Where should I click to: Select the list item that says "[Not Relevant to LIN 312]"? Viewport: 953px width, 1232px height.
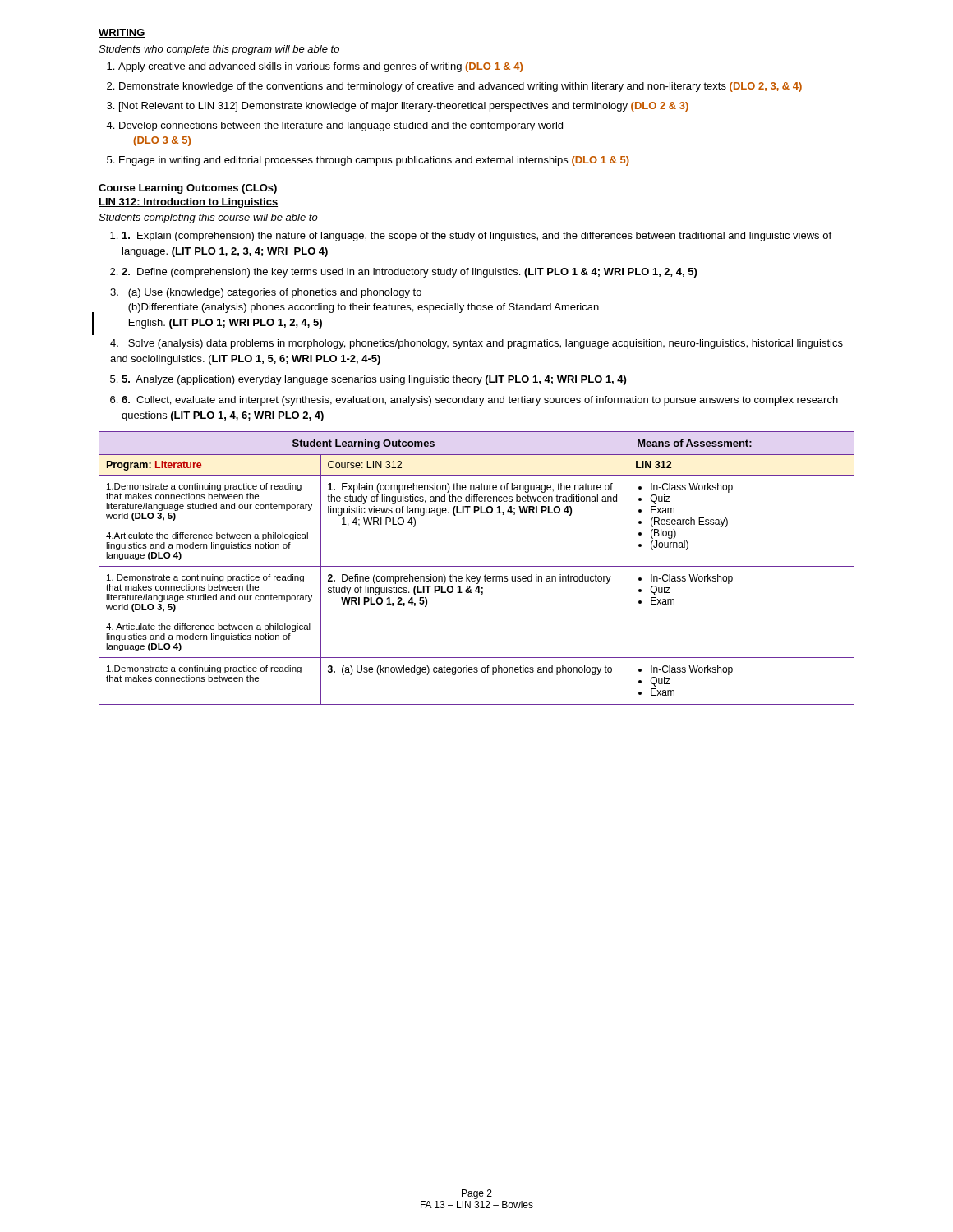click(404, 105)
